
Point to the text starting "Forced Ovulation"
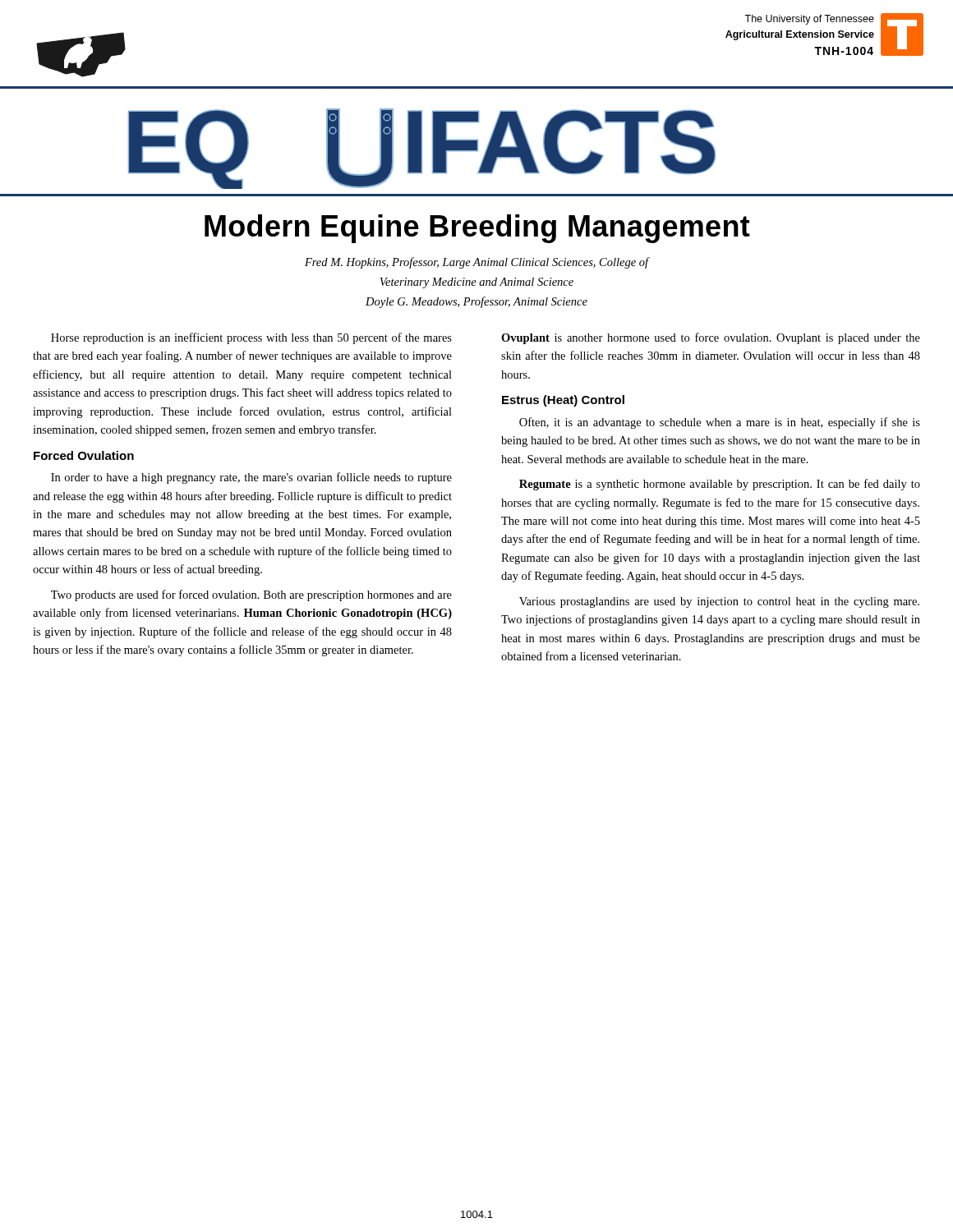pyautogui.click(x=84, y=455)
